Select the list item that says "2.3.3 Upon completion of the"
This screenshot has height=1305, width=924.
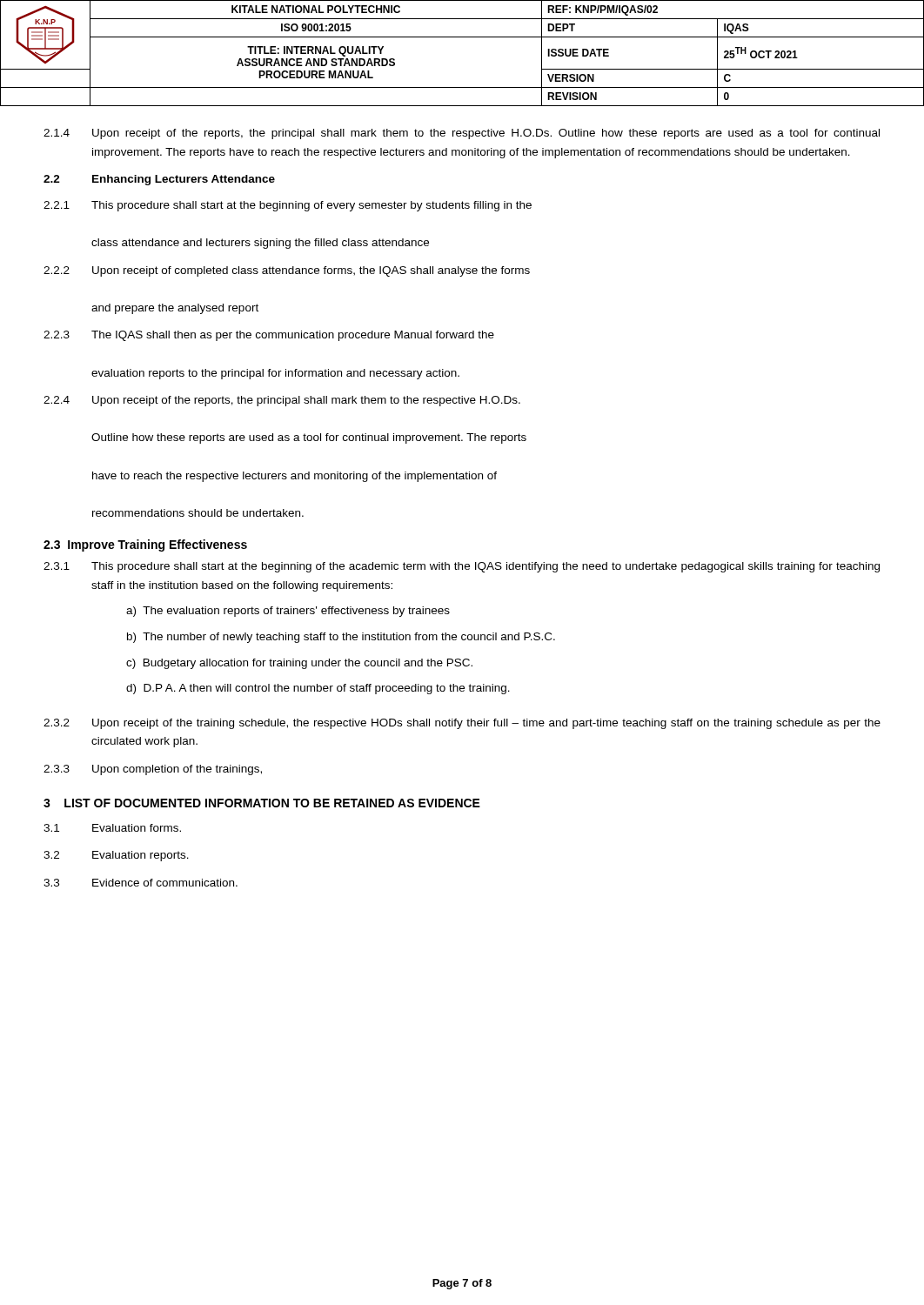click(x=153, y=770)
